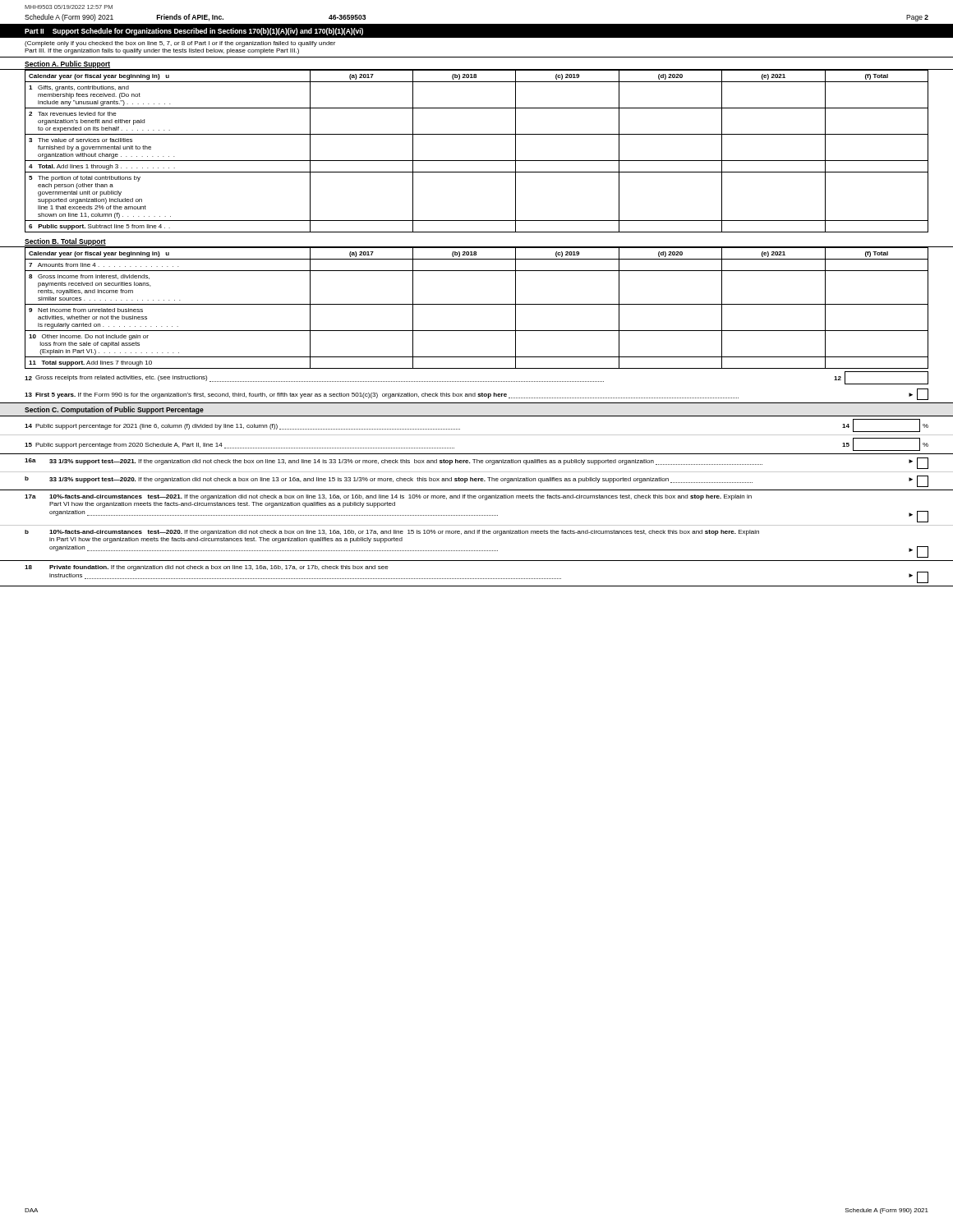Click where it says "Section A. Public Support"

coord(67,64)
